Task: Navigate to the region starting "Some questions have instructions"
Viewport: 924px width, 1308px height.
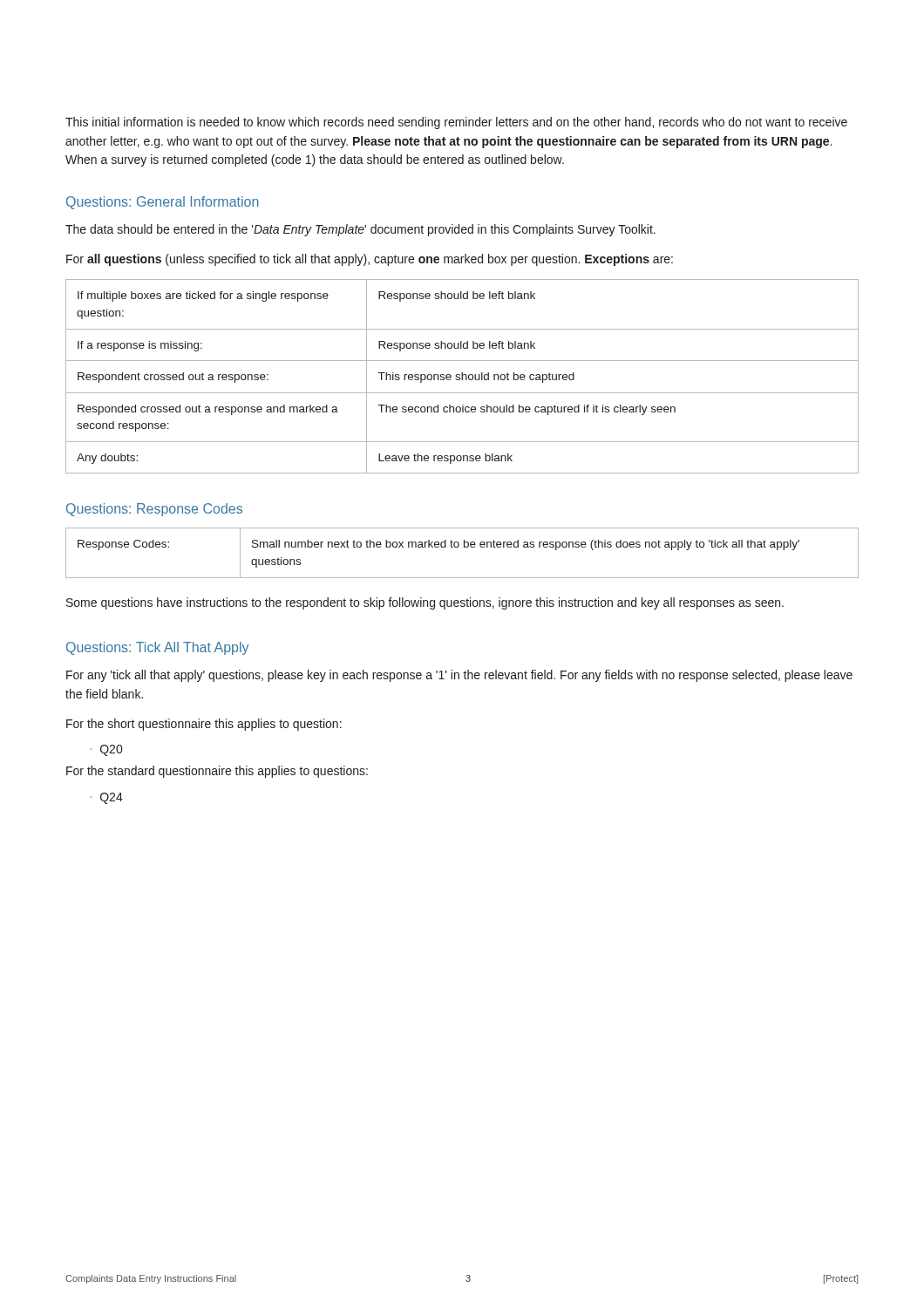Action: (x=425, y=602)
